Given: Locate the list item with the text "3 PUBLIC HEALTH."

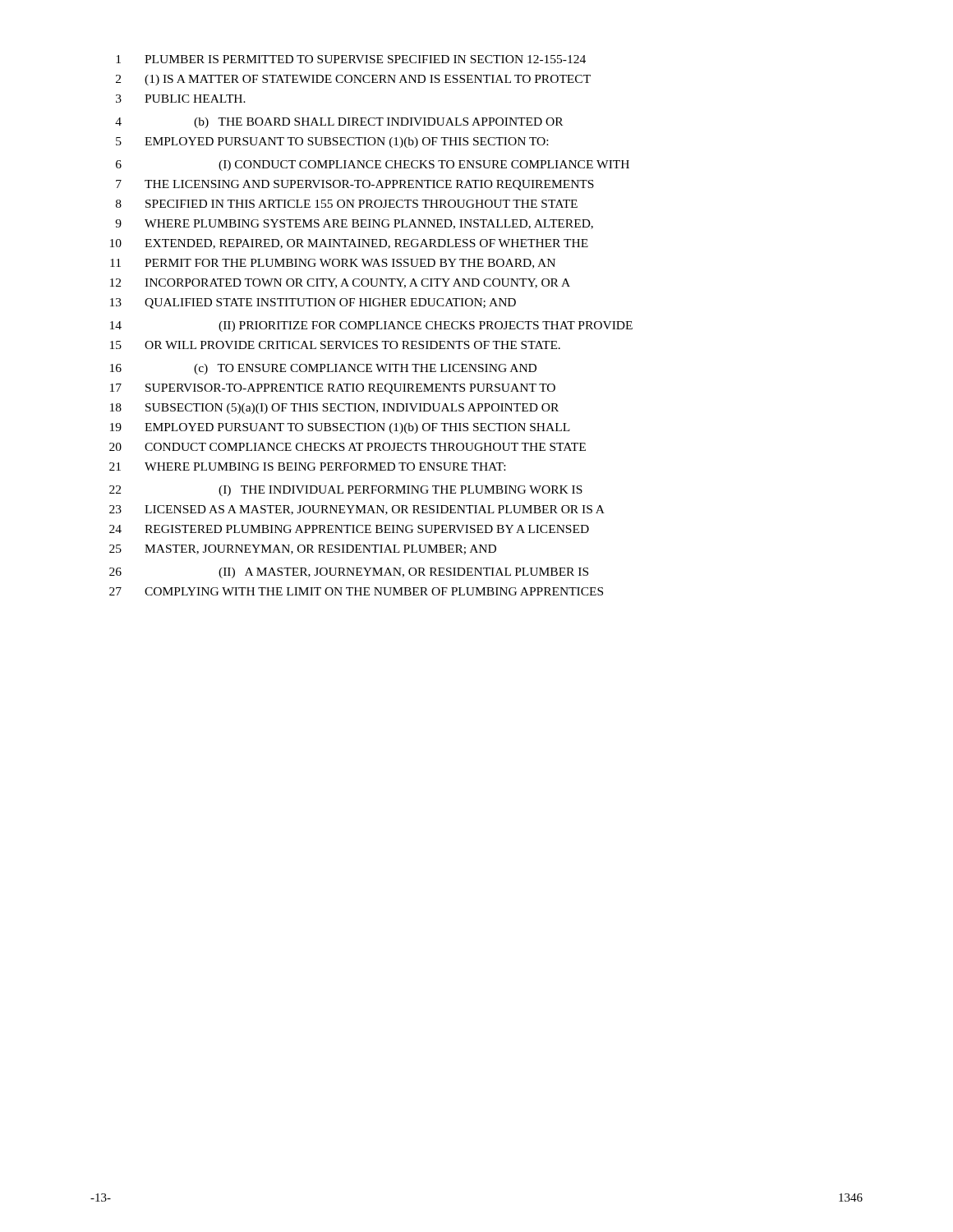Looking at the screenshot, I should [x=181, y=99].
